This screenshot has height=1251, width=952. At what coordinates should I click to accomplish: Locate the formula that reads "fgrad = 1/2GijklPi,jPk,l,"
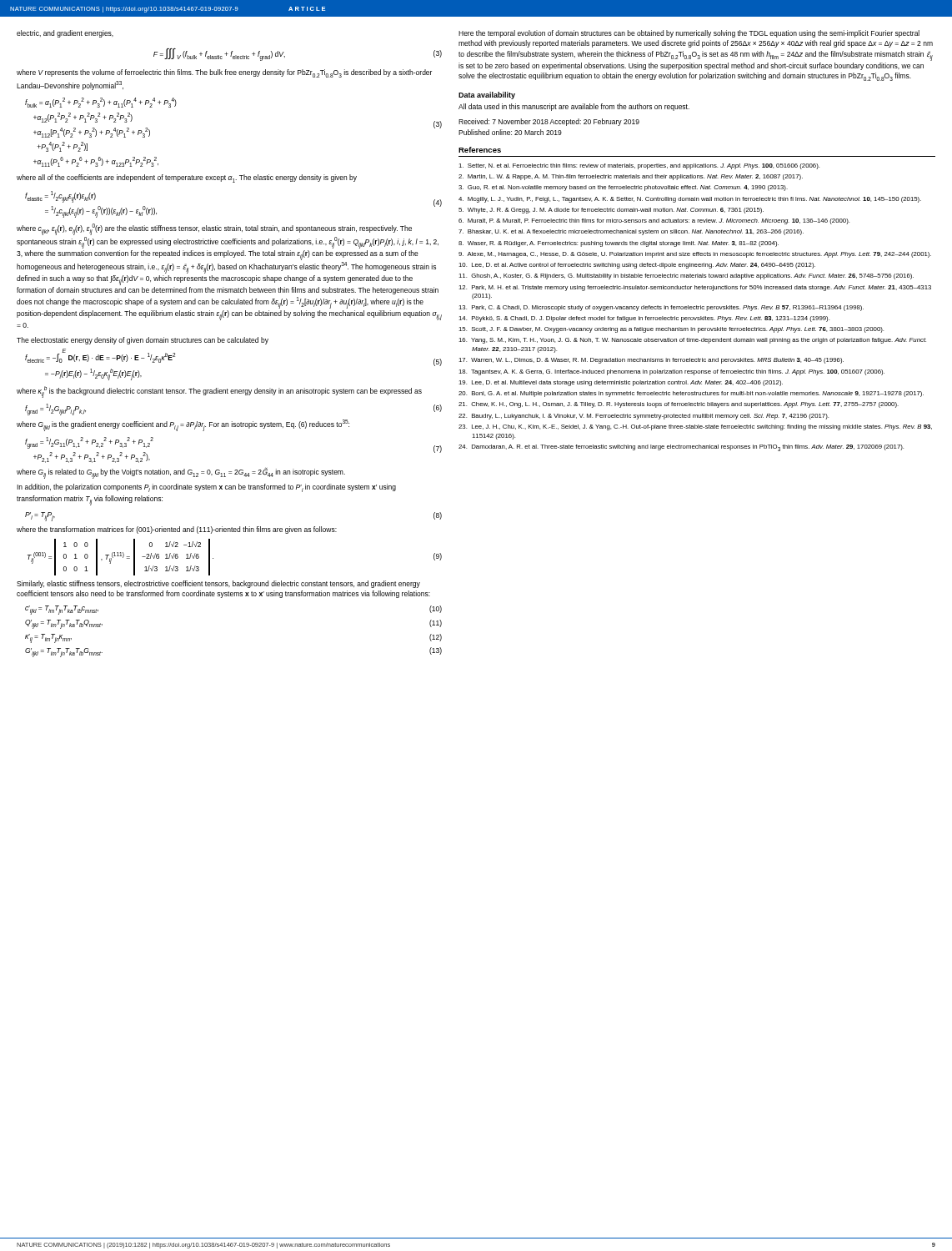click(x=51, y=410)
